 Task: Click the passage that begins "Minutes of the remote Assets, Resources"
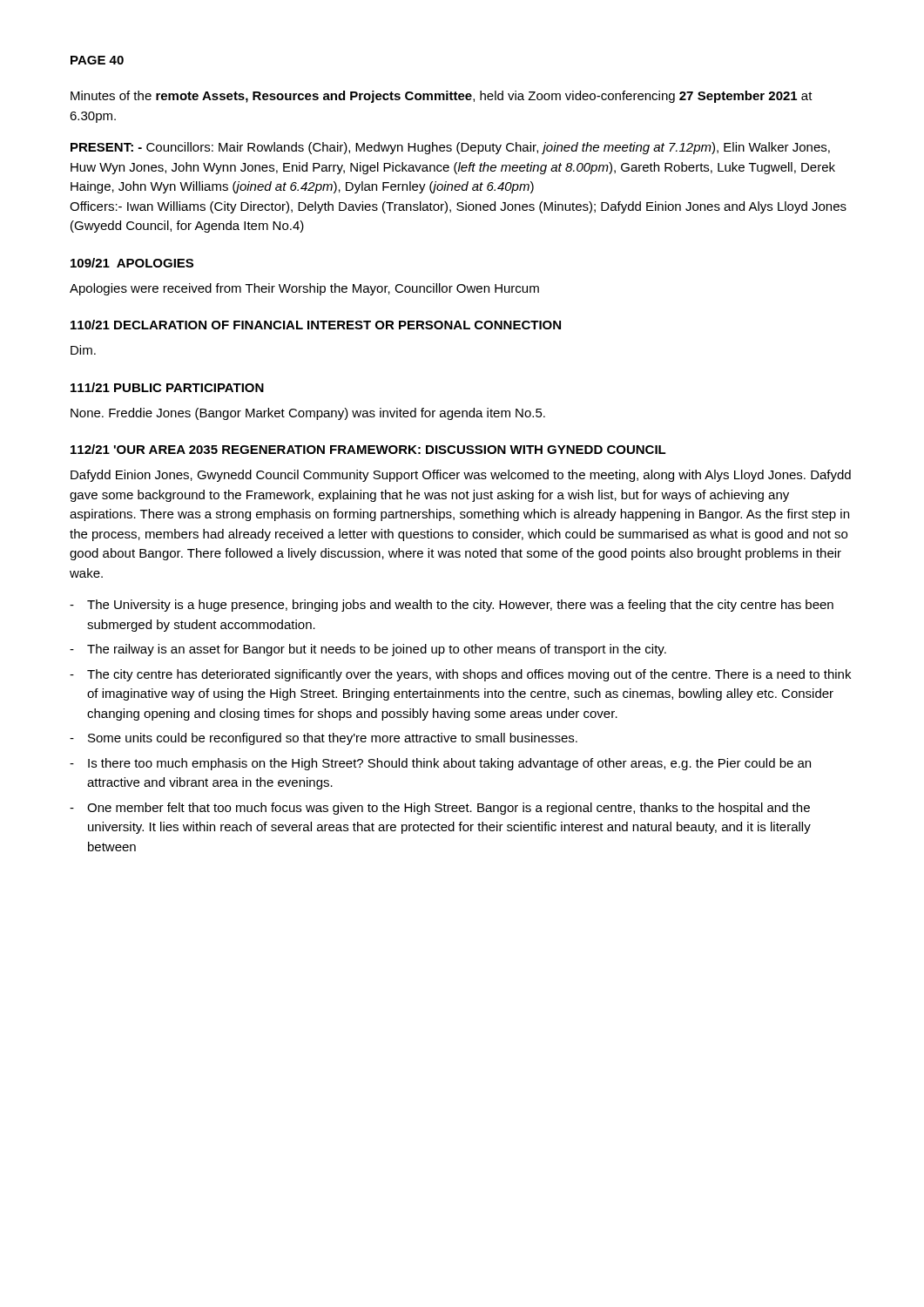441,105
